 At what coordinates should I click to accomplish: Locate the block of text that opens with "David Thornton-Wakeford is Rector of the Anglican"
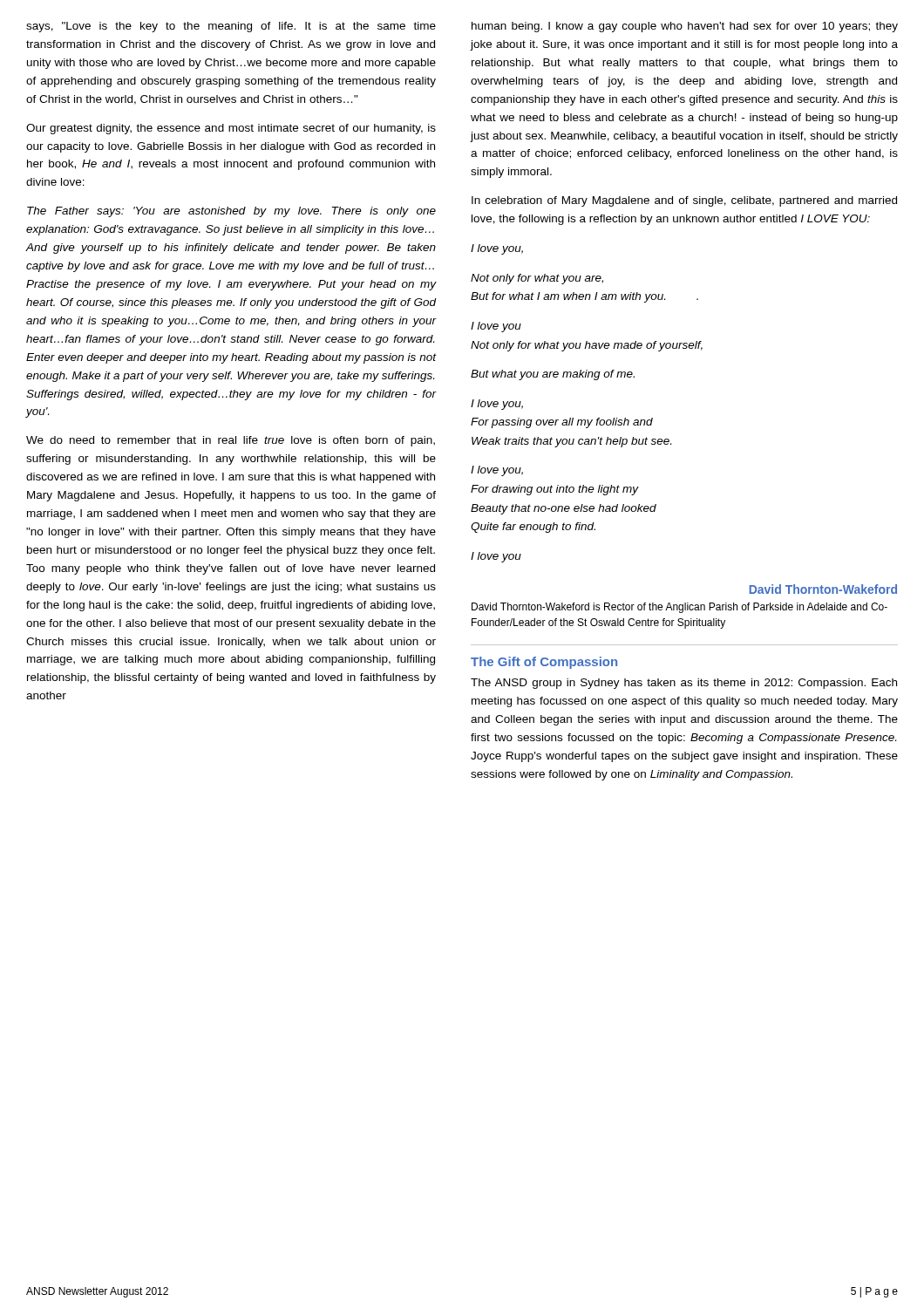679,615
